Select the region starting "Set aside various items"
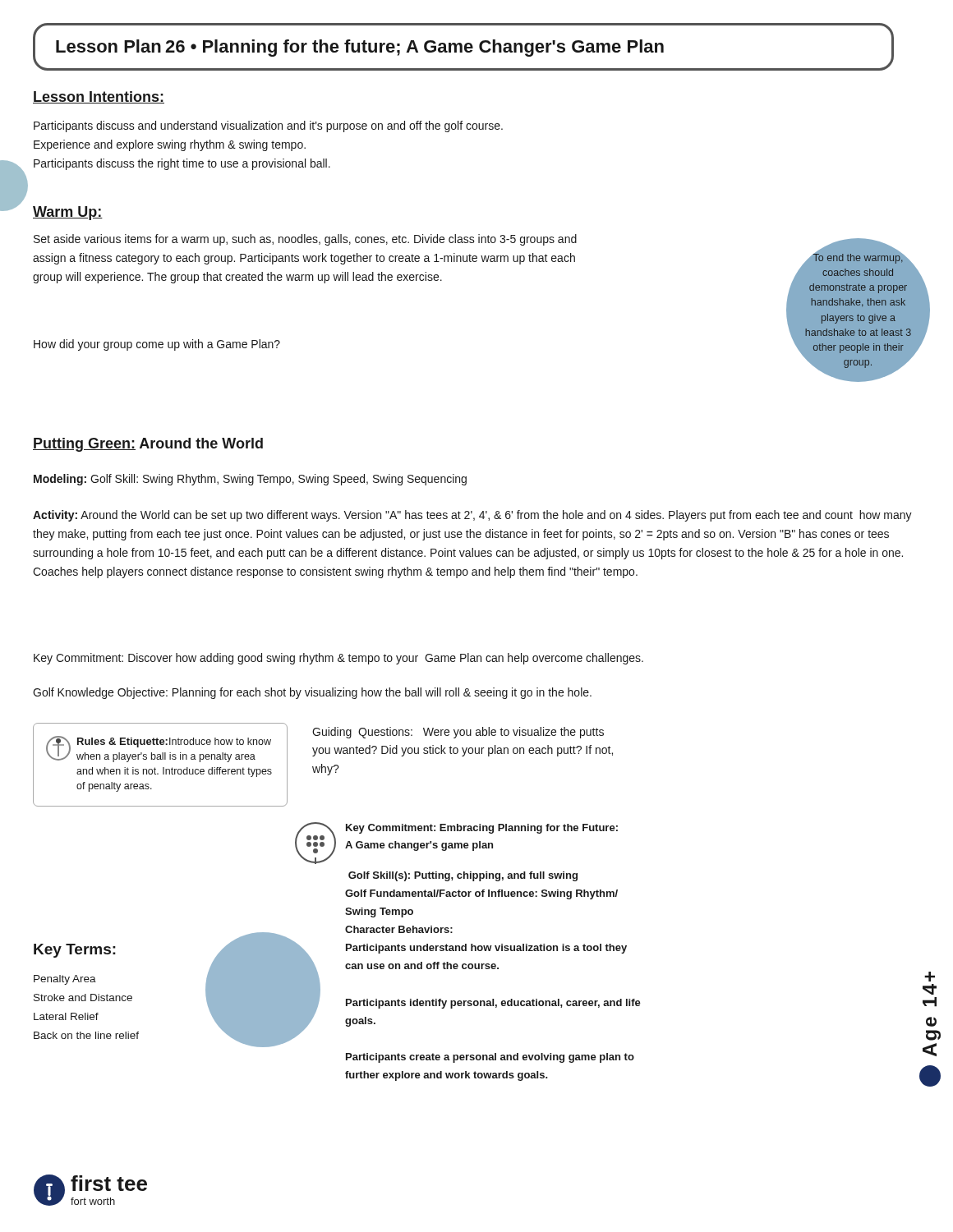Image resolution: width=953 pixels, height=1232 pixels. (x=305, y=258)
